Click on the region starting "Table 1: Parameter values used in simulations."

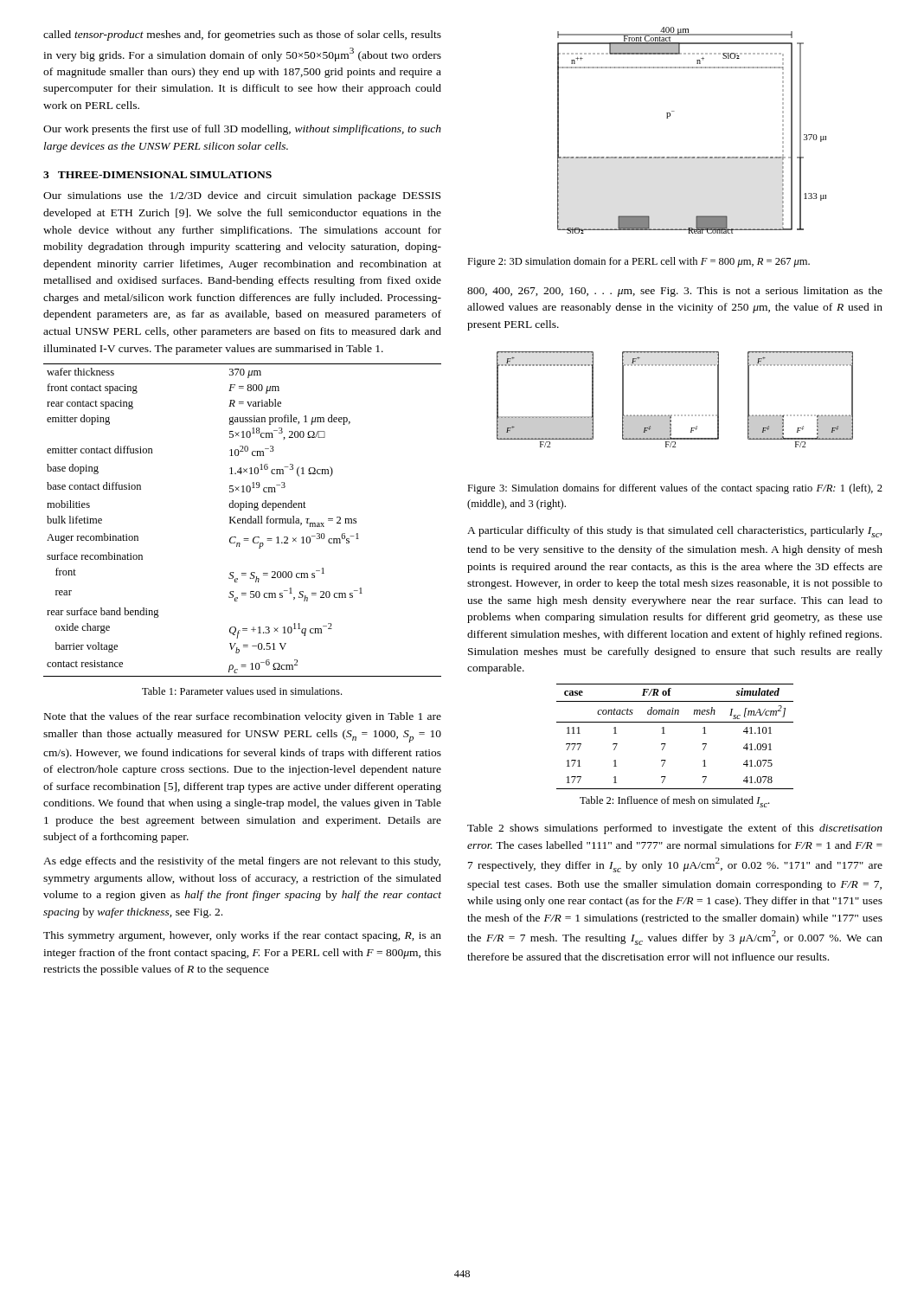(242, 691)
